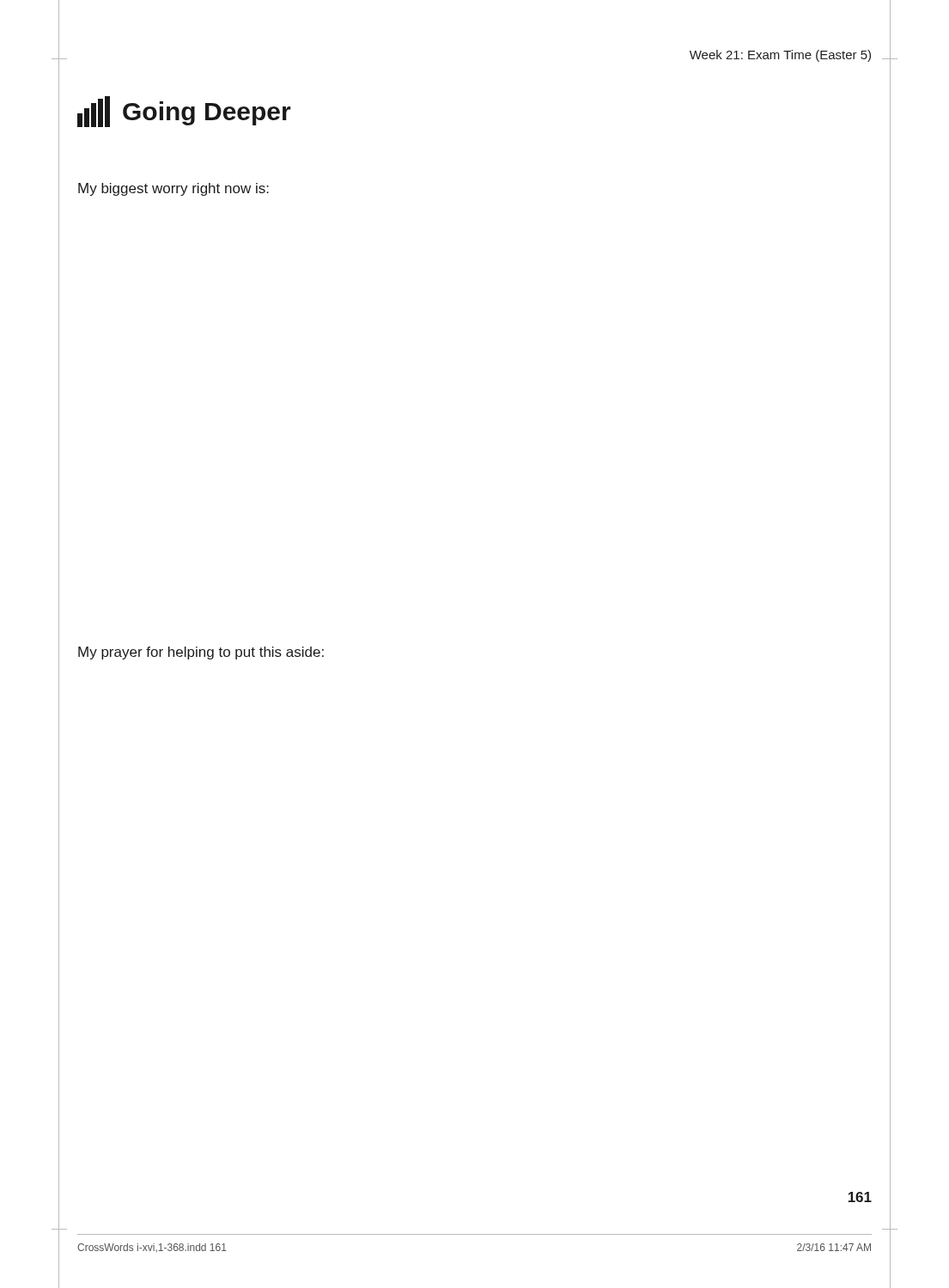Where does it say "Going Deeper"?
This screenshot has height=1288, width=949.
[184, 112]
